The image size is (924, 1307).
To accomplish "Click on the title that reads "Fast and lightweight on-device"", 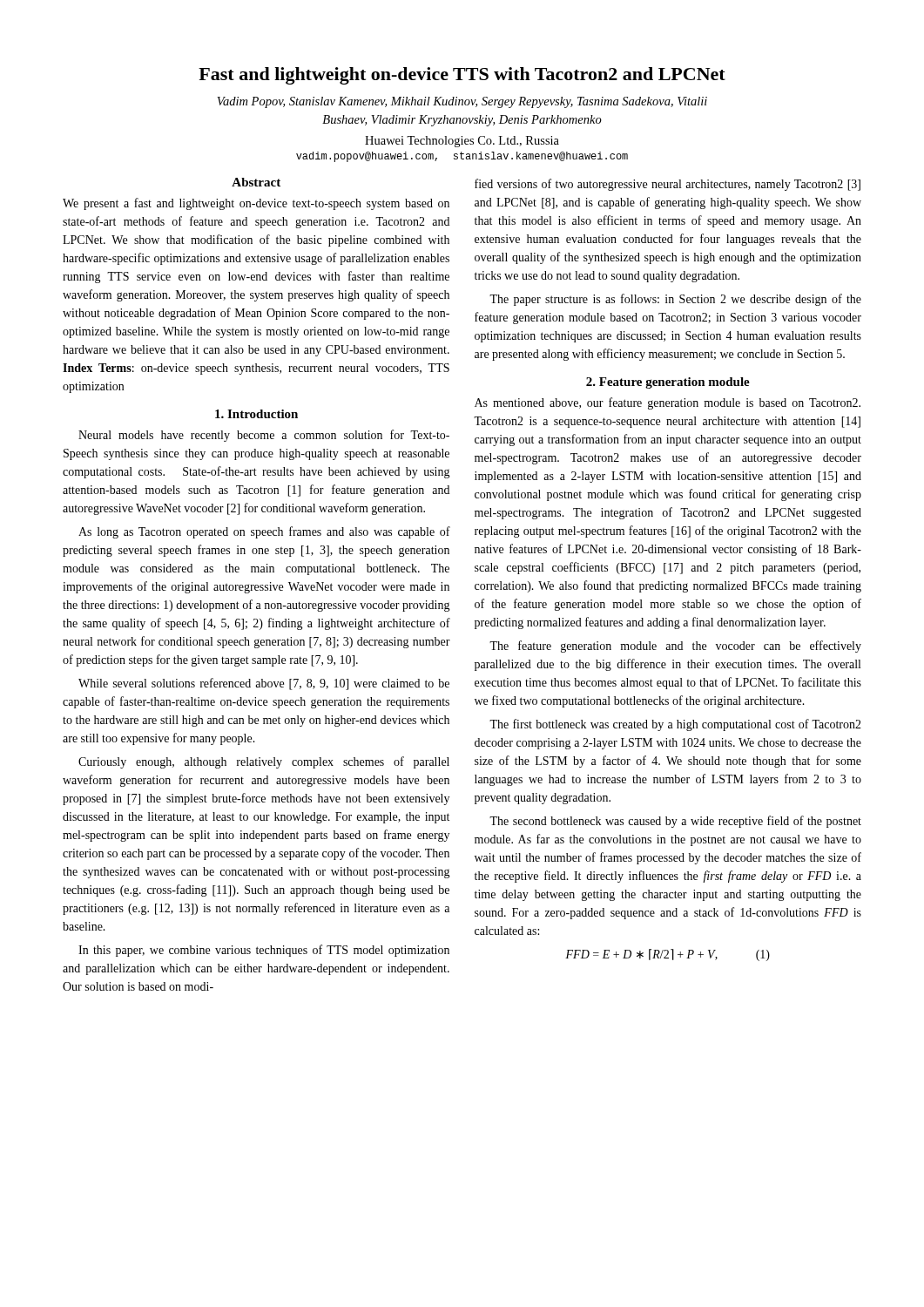I will click(x=462, y=74).
